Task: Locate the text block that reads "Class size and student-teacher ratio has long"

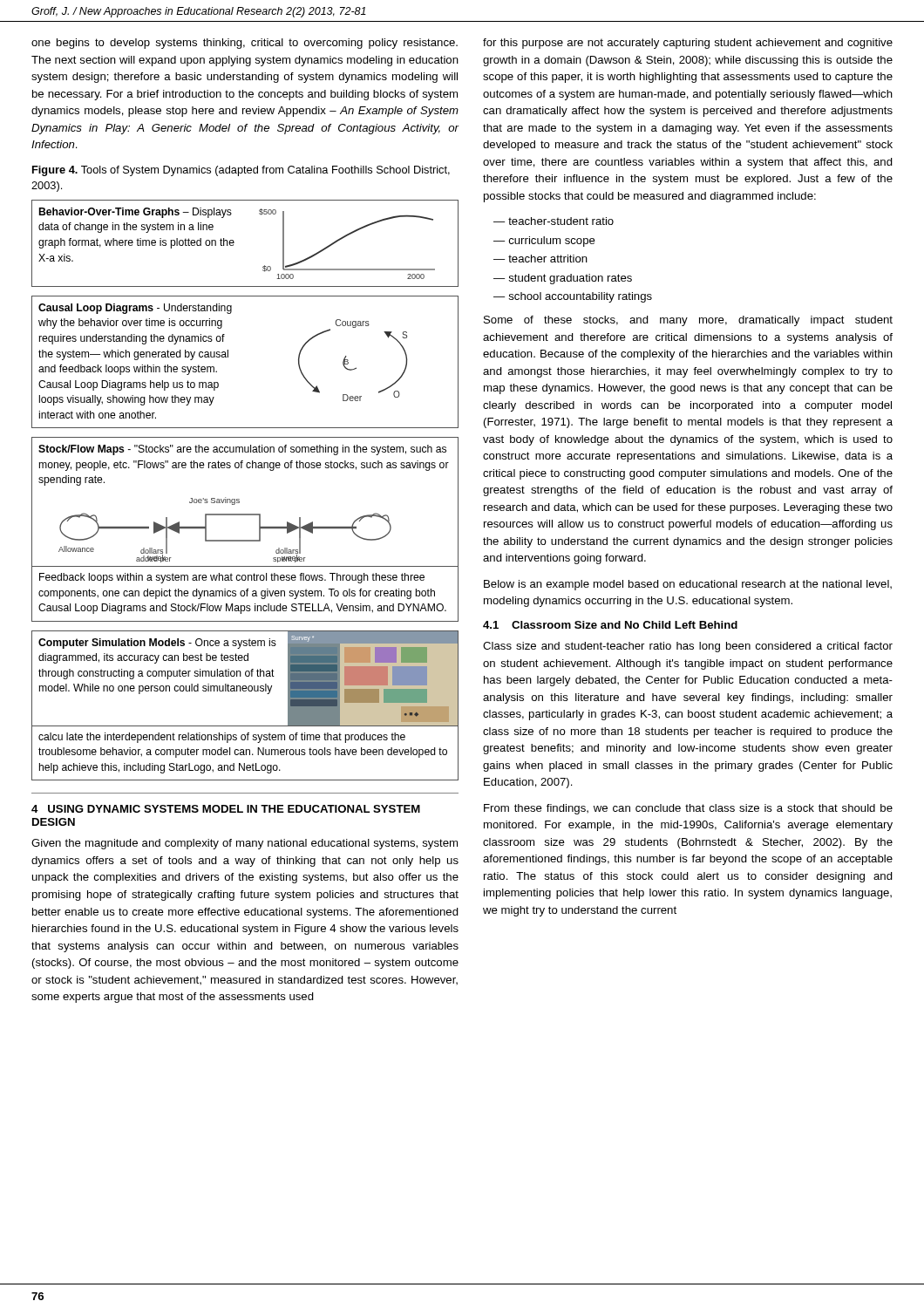Action: point(688,714)
